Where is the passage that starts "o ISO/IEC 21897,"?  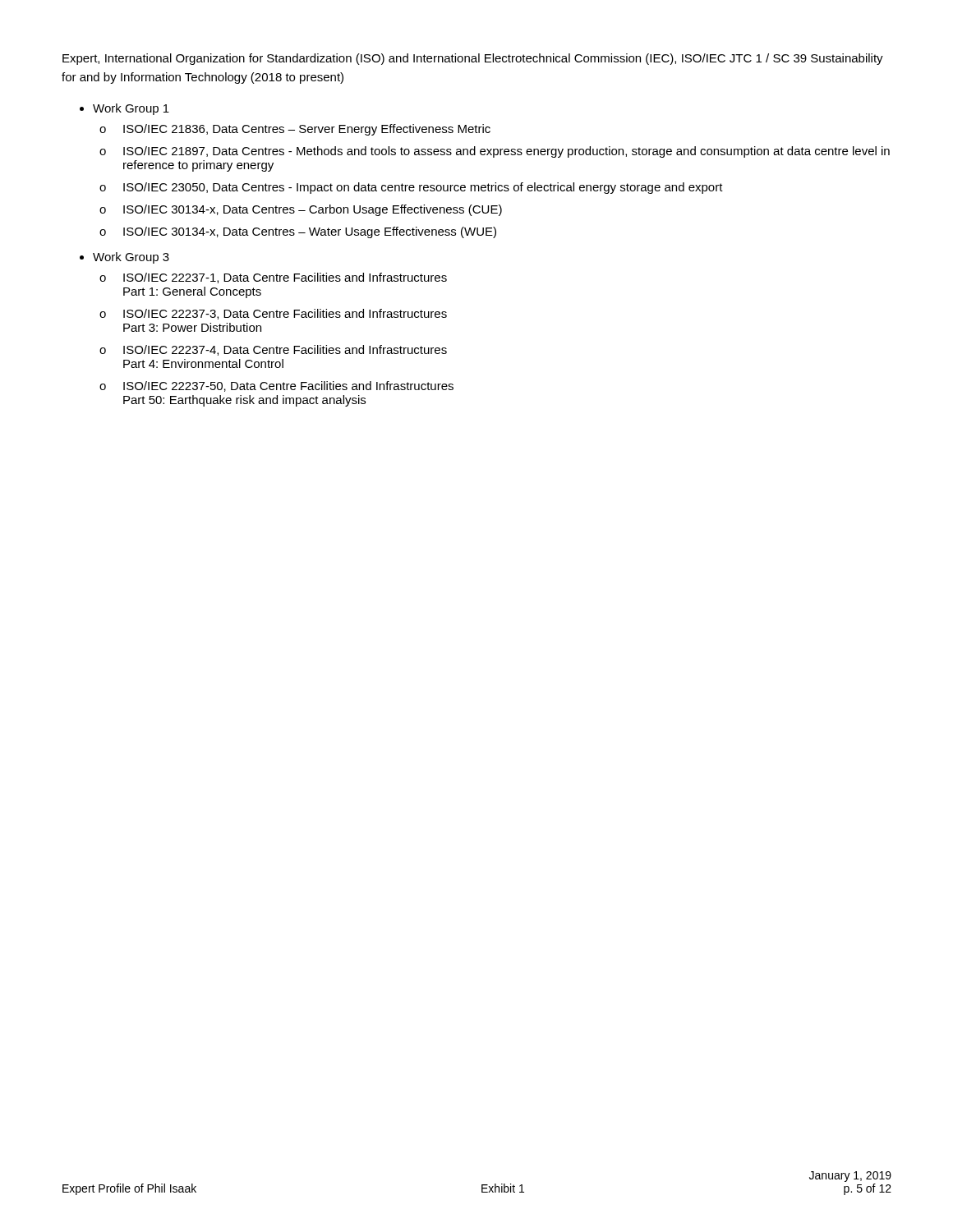[x=506, y=158]
